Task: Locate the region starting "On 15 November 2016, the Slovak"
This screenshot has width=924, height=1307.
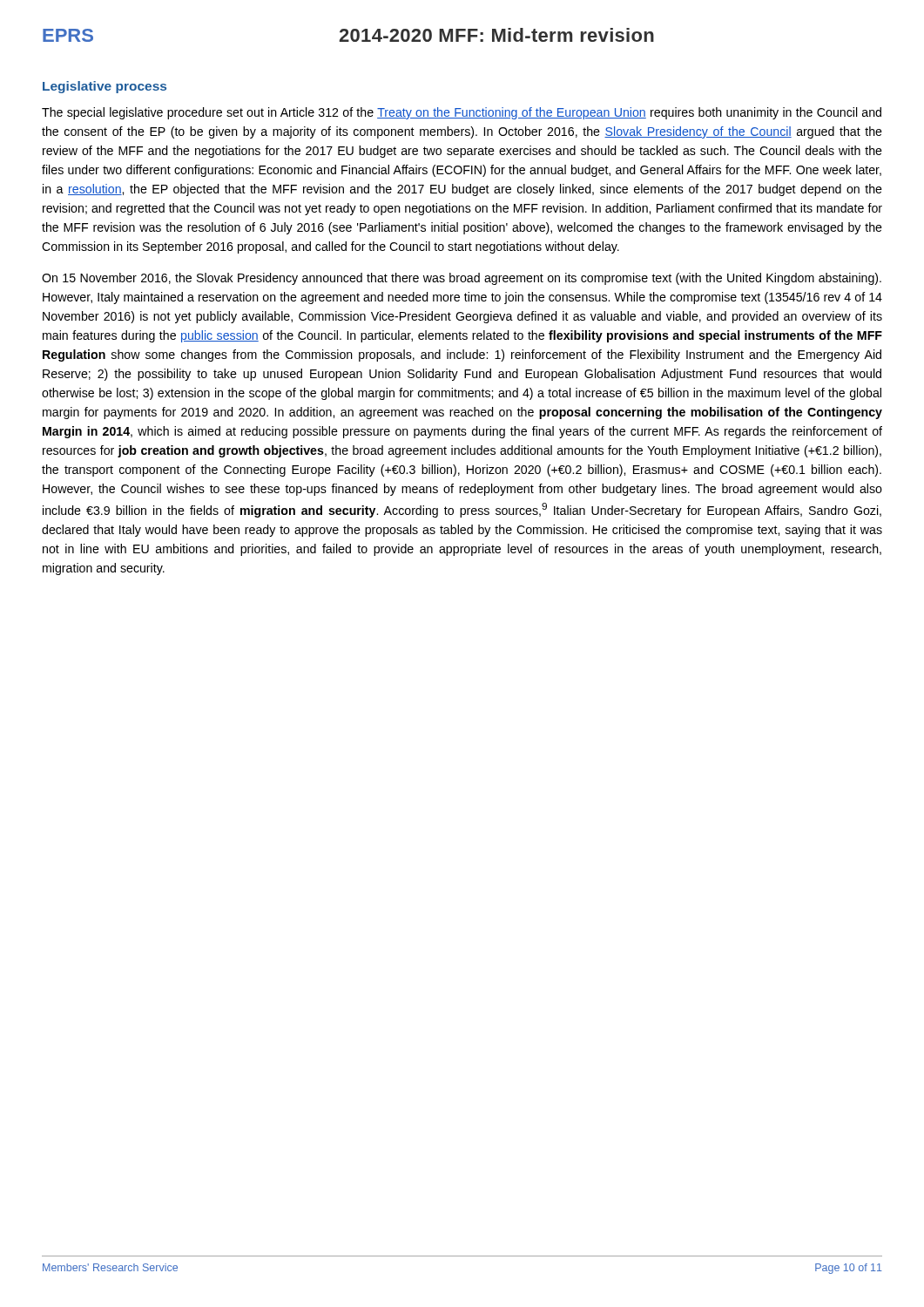Action: click(x=462, y=423)
